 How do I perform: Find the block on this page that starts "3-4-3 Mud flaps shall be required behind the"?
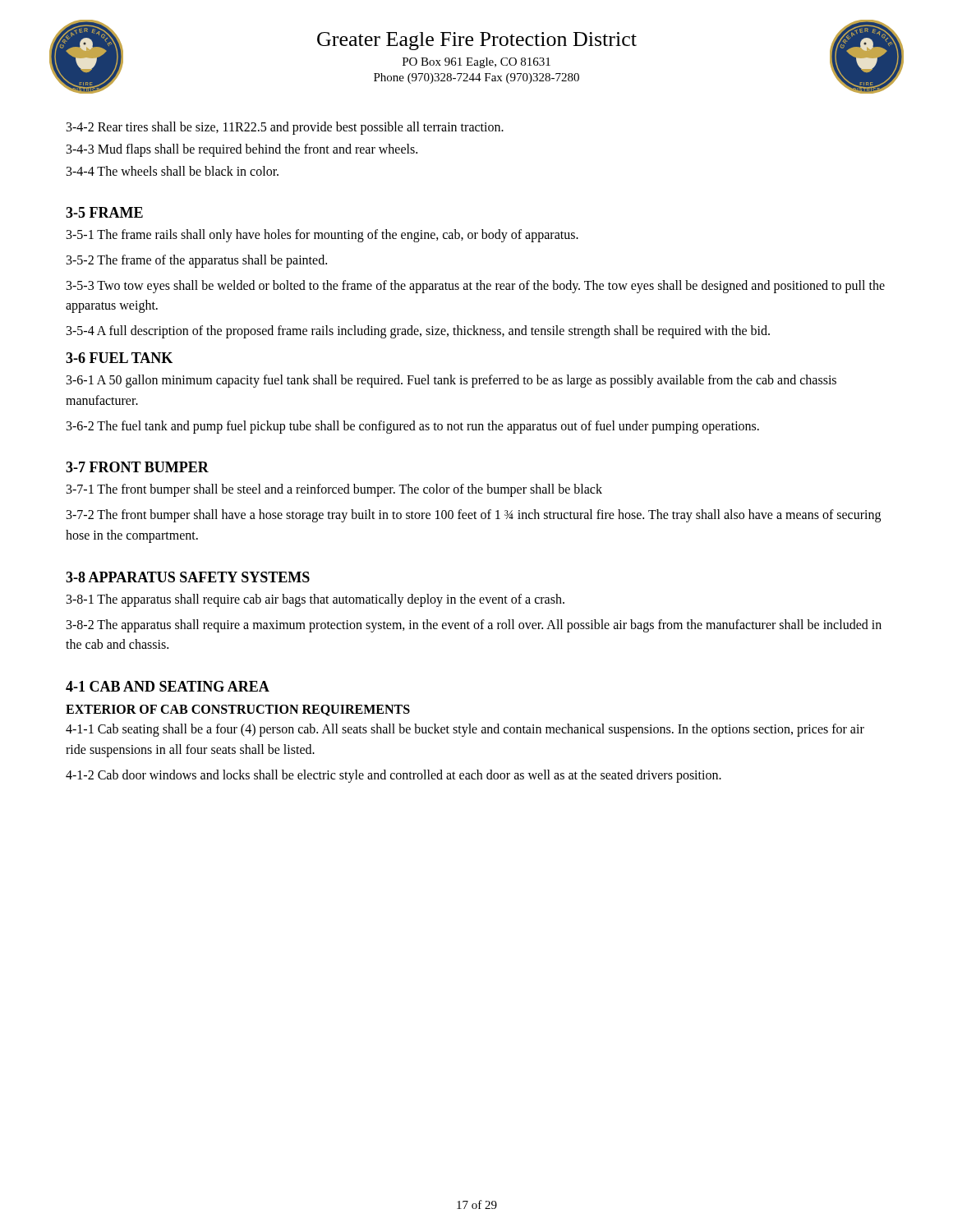point(242,149)
